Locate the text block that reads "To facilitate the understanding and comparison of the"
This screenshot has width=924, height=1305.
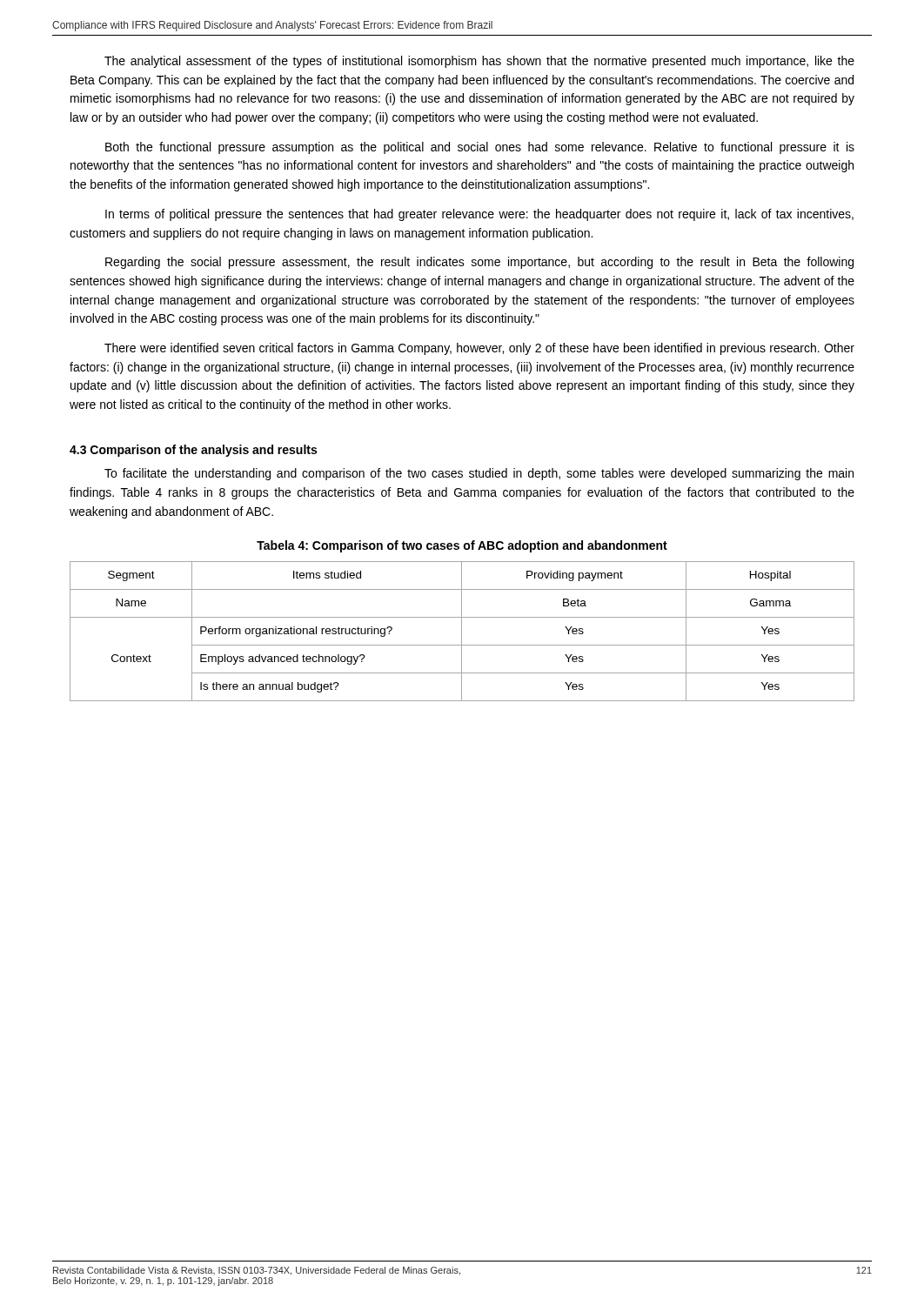tap(462, 493)
